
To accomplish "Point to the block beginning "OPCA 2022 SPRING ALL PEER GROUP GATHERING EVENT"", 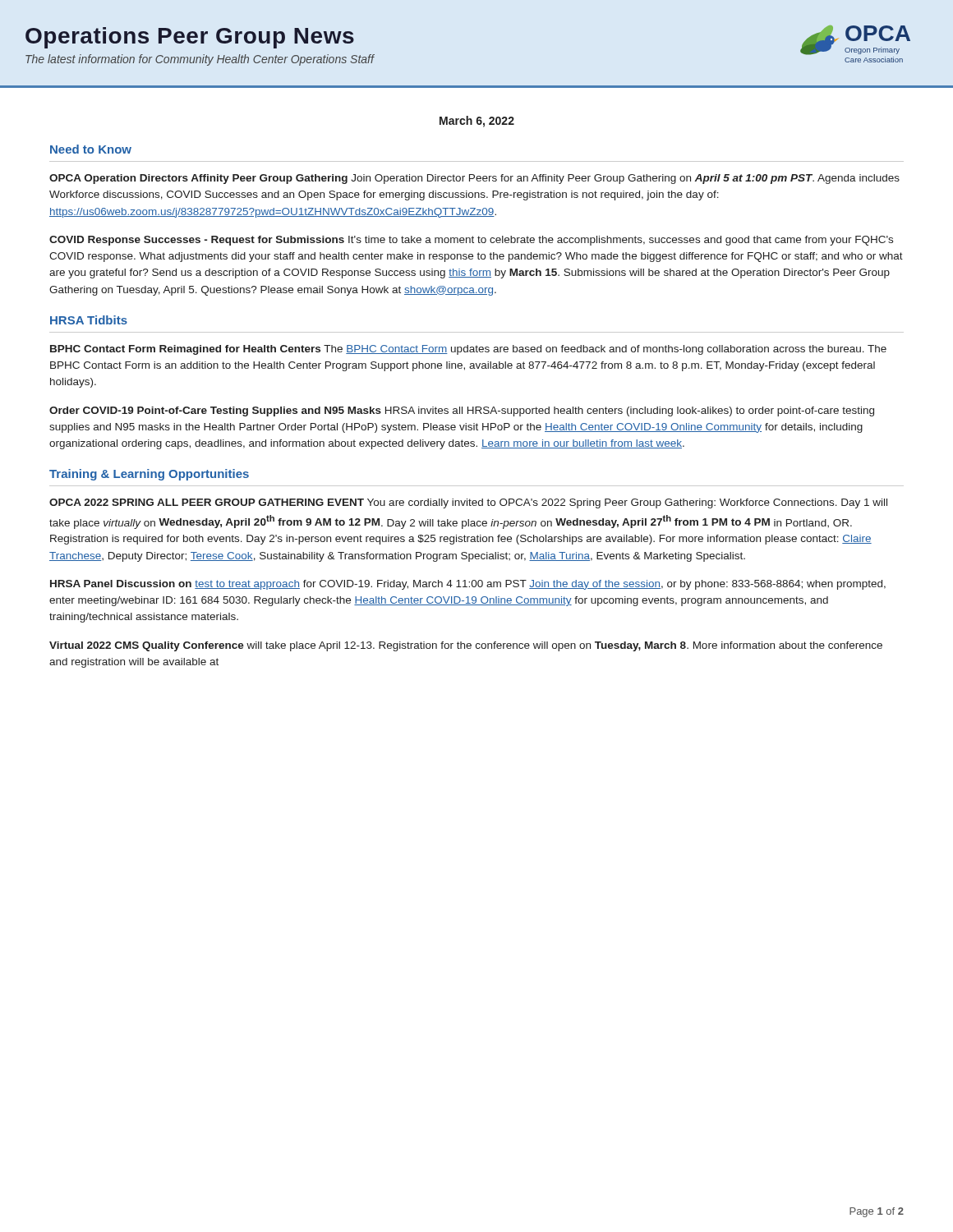I will tap(469, 529).
